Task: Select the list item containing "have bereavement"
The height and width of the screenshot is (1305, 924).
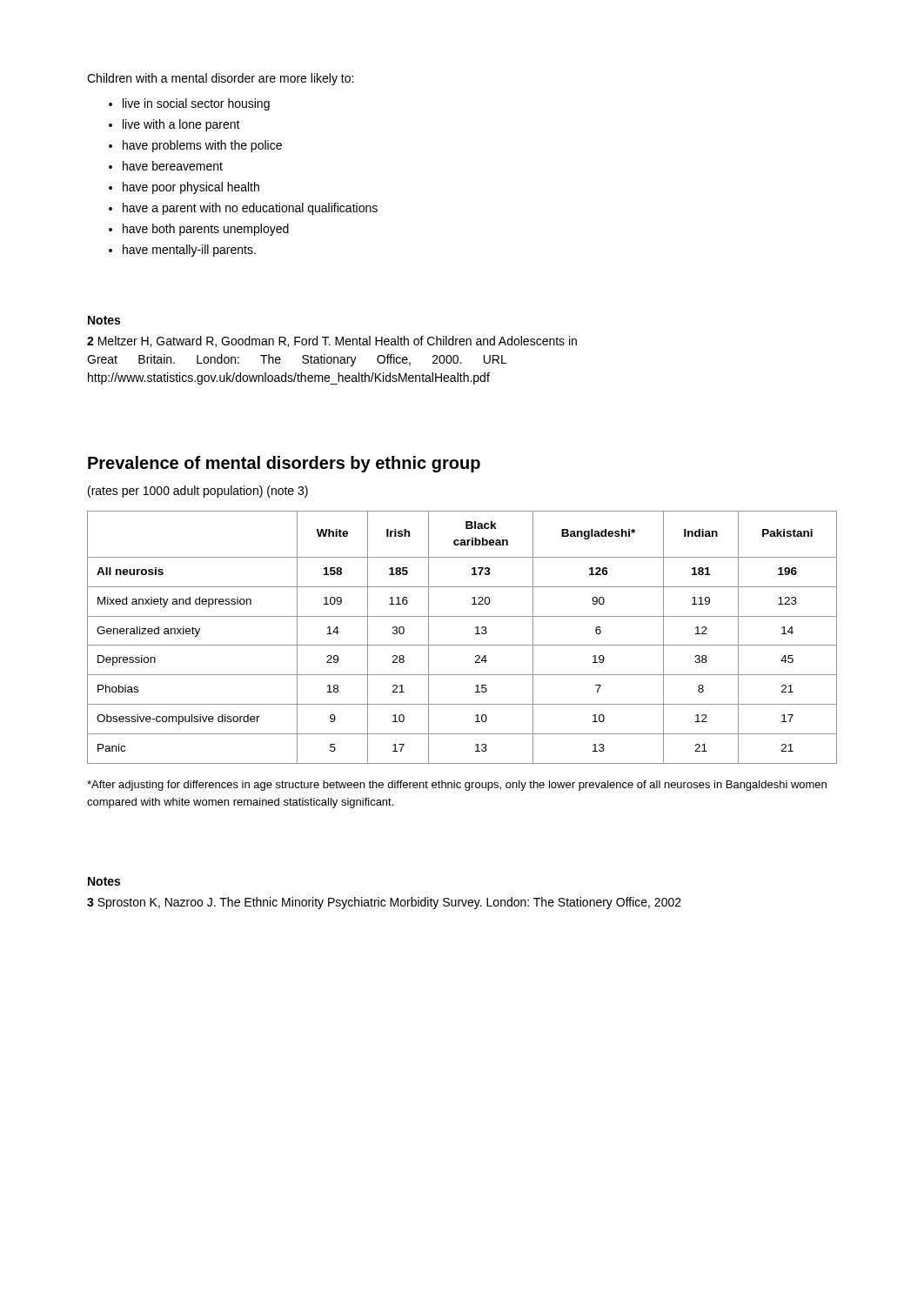Action: click(172, 166)
